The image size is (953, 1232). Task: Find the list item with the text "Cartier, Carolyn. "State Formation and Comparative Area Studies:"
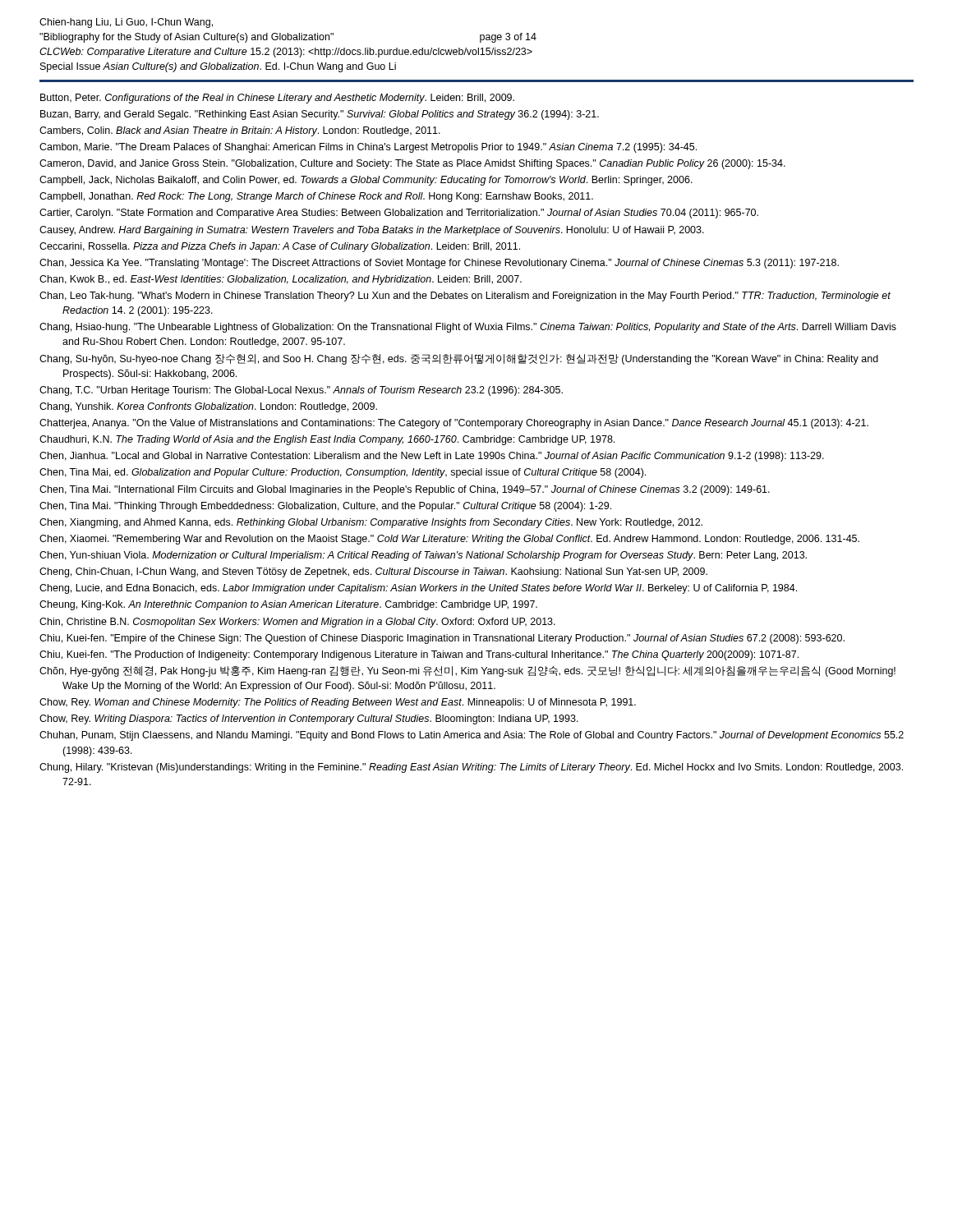[399, 213]
